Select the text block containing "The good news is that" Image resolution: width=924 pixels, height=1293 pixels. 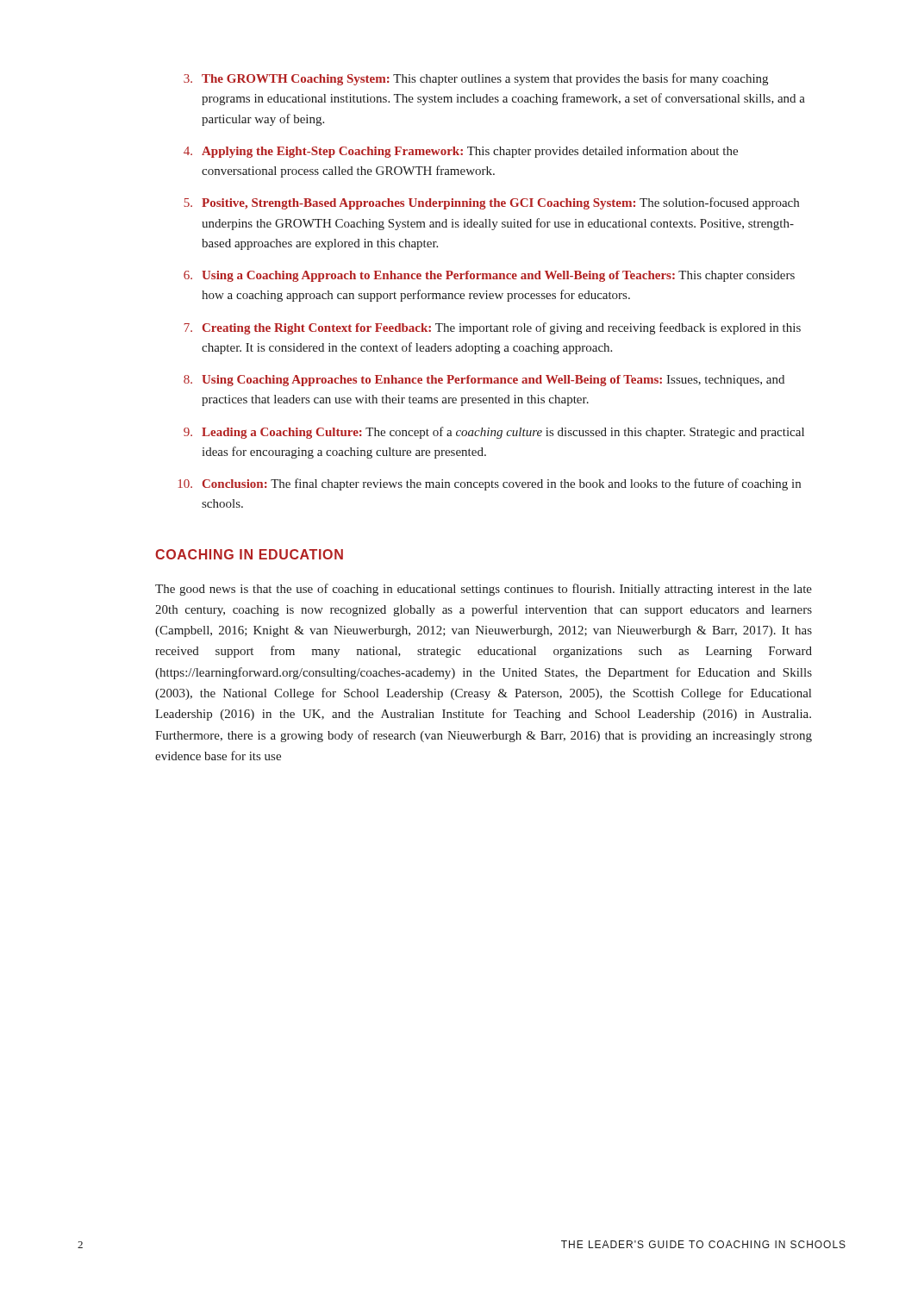[484, 672]
